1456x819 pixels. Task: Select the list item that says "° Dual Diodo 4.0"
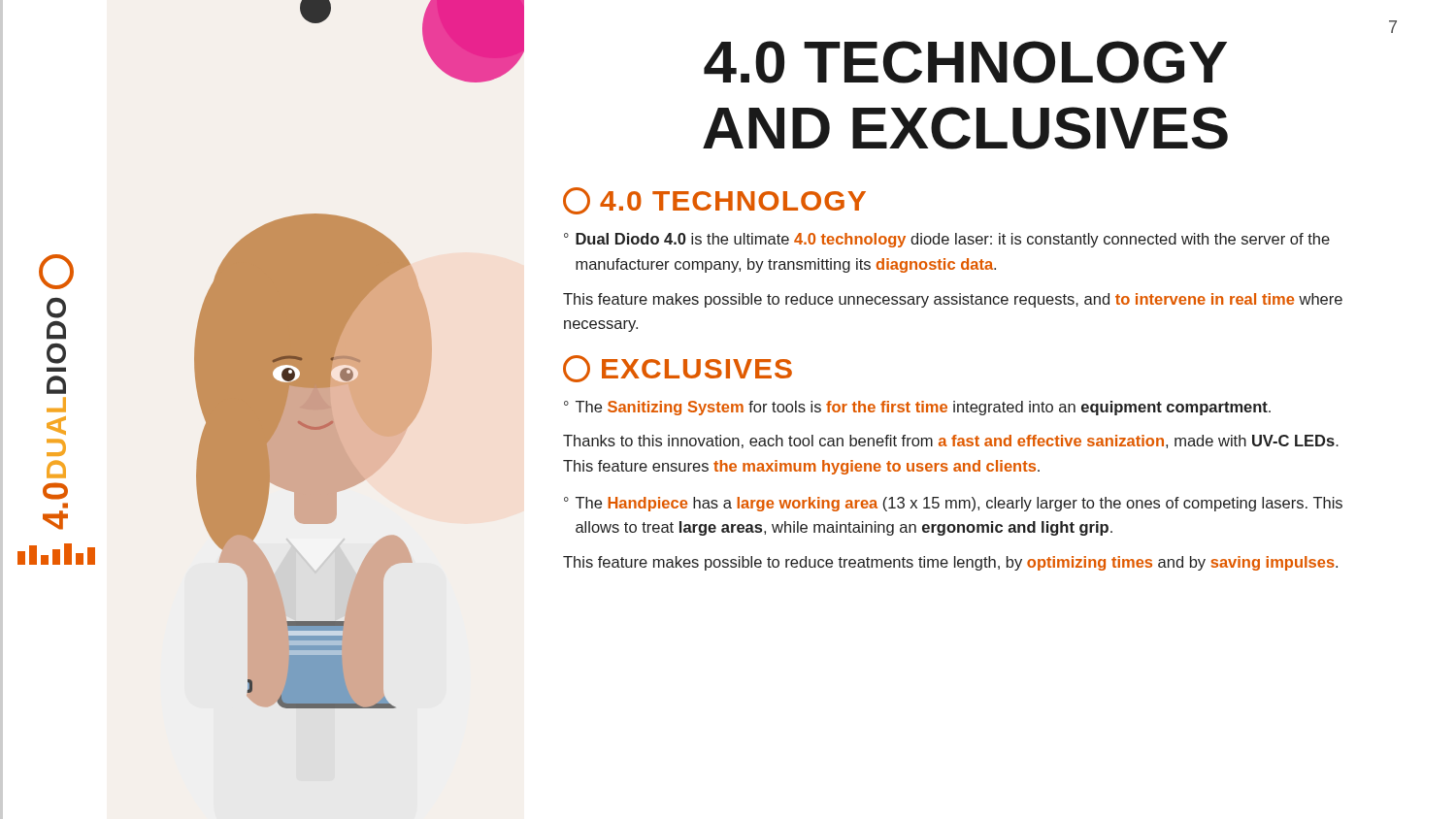[966, 252]
